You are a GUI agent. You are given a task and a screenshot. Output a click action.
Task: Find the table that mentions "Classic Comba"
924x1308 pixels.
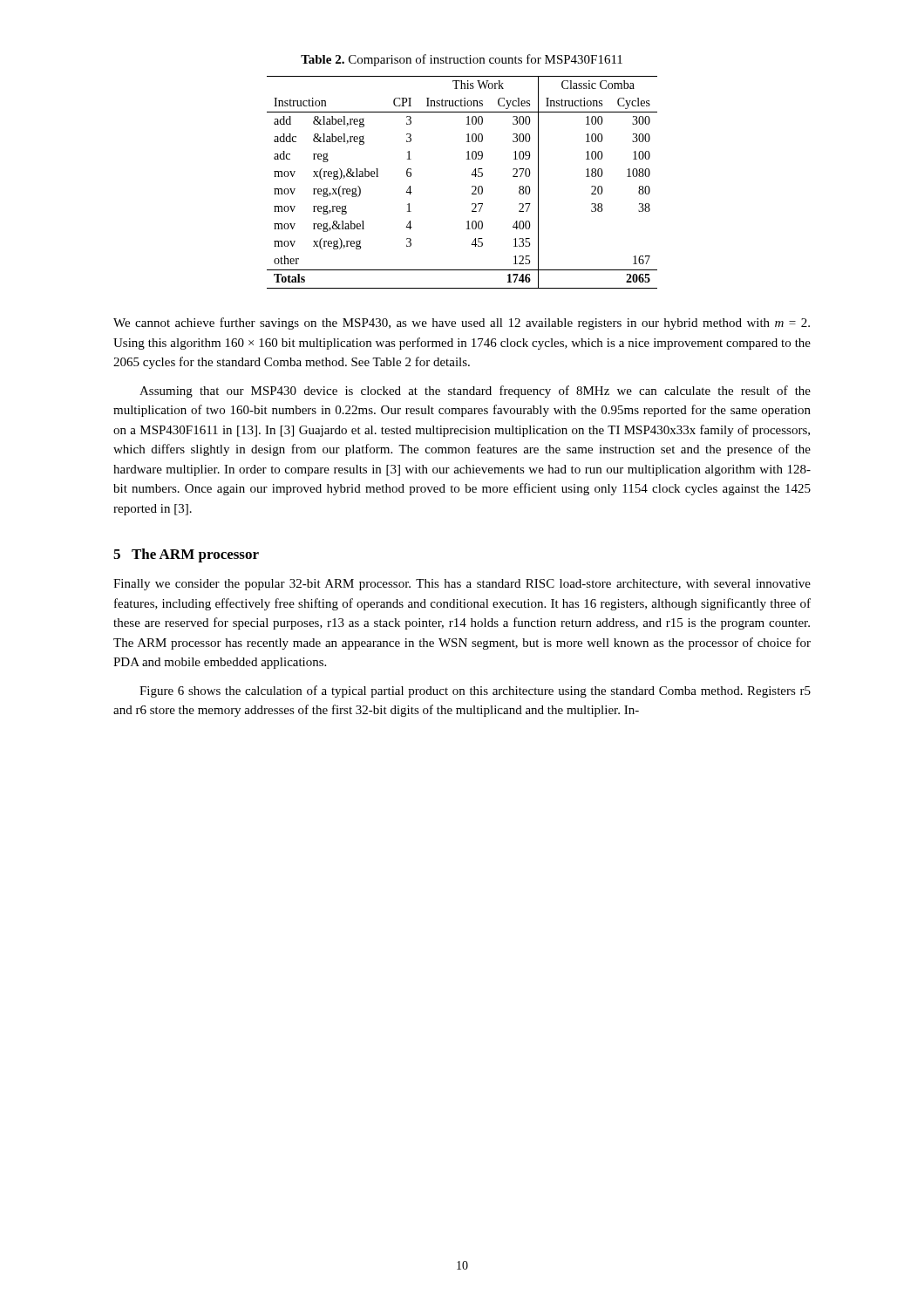pyautogui.click(x=462, y=182)
